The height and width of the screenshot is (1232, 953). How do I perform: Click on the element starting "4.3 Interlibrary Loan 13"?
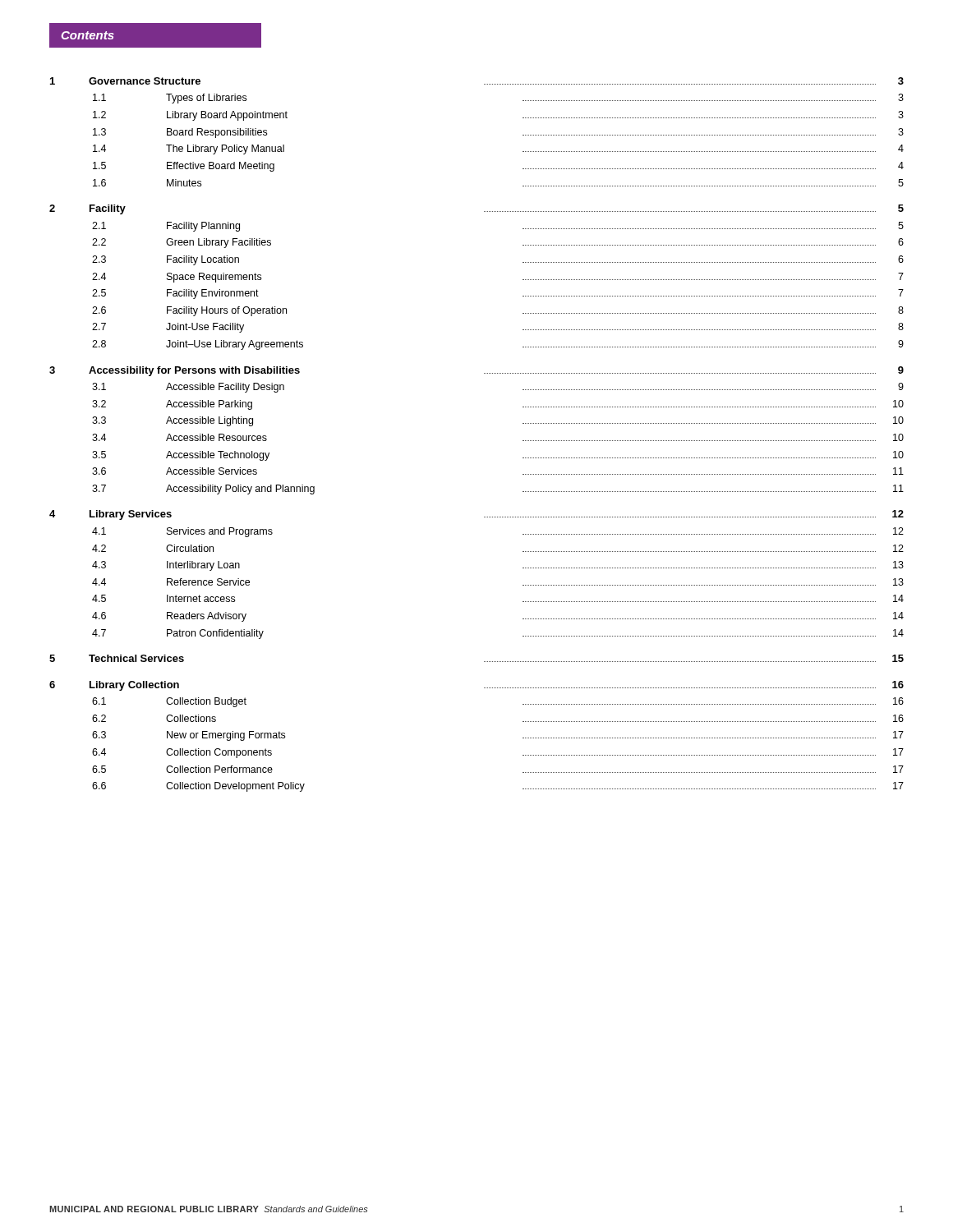[95, 566]
